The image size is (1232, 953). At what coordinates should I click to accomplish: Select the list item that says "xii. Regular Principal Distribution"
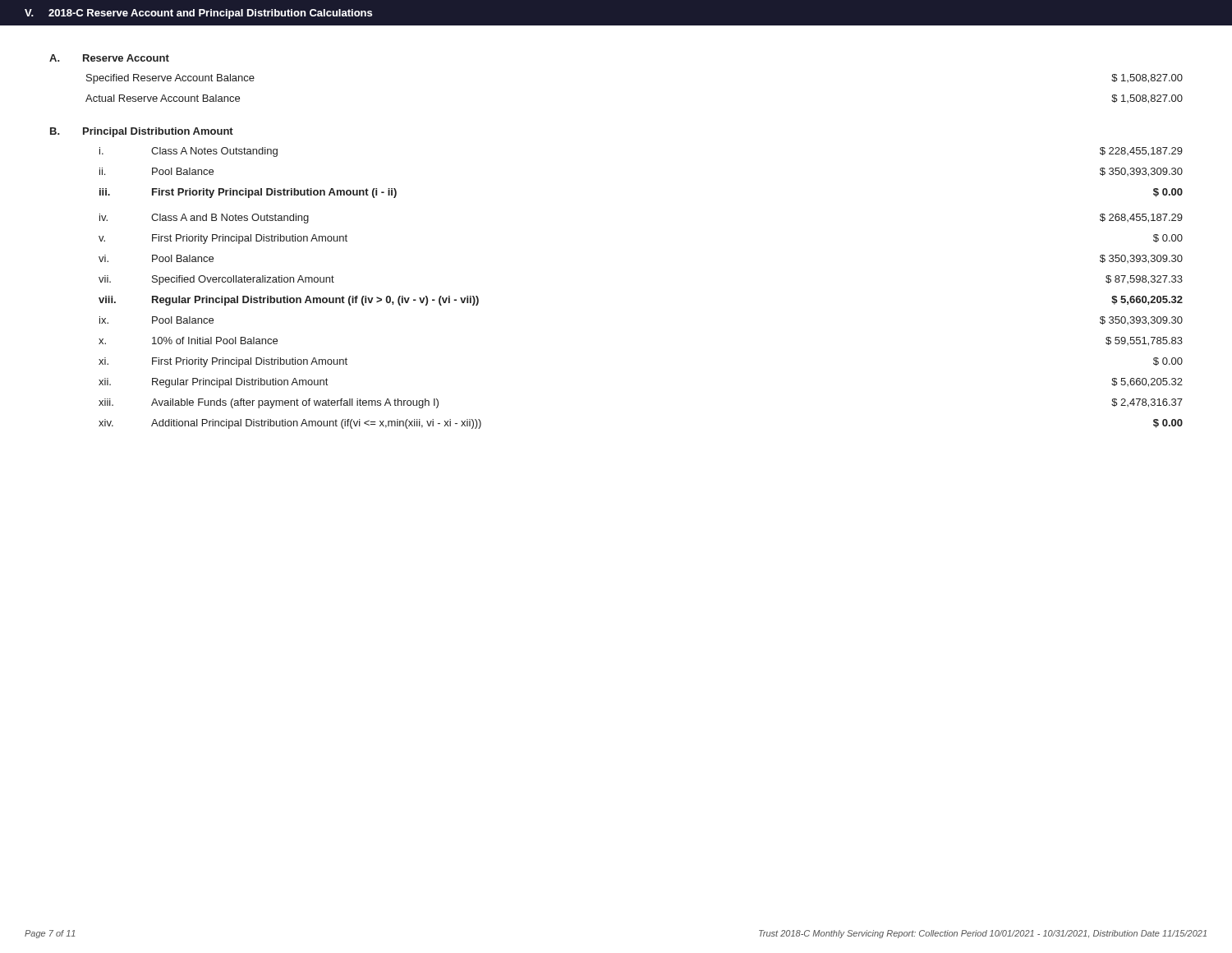(105, 382)
